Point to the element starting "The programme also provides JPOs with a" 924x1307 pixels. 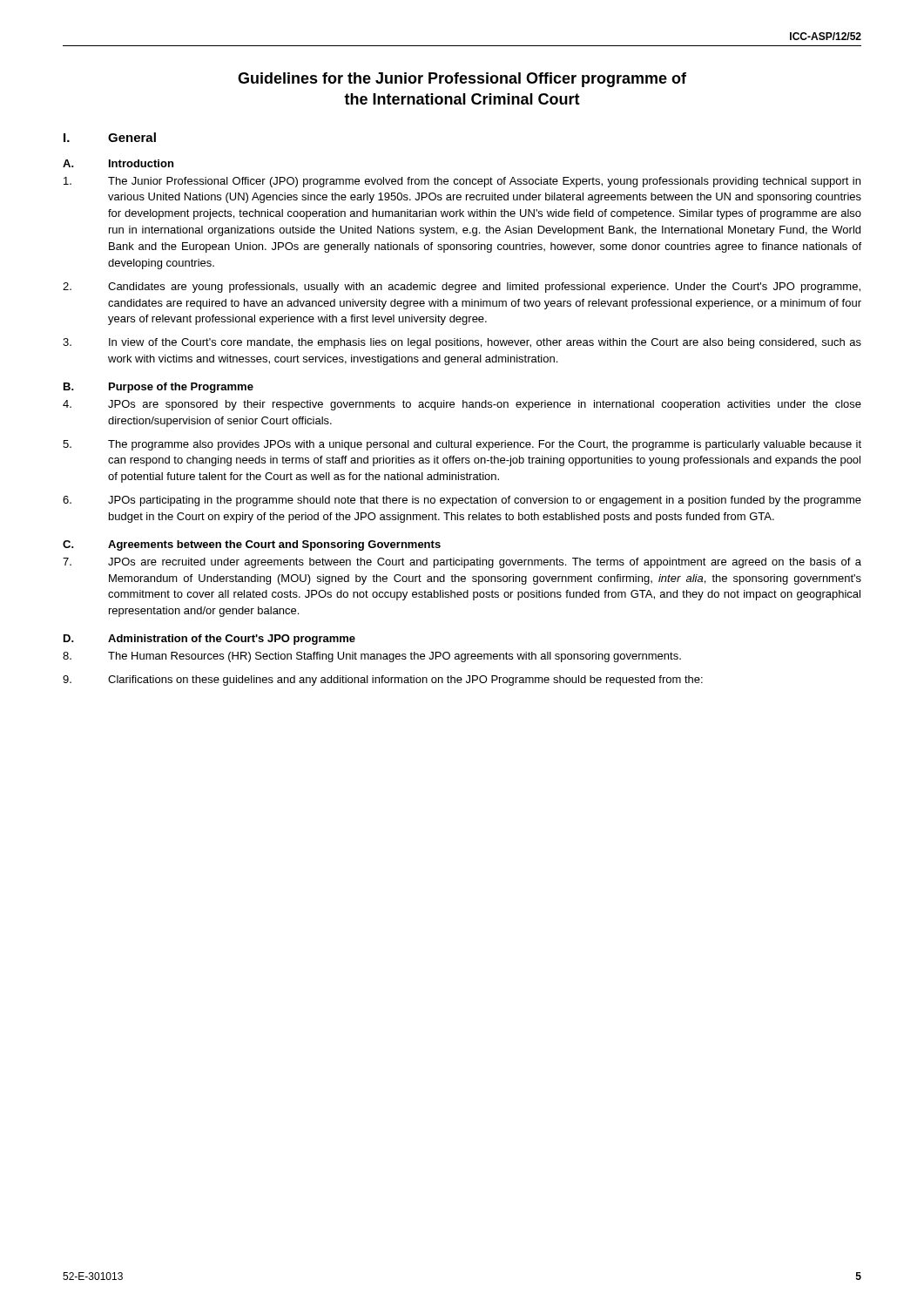(x=462, y=461)
